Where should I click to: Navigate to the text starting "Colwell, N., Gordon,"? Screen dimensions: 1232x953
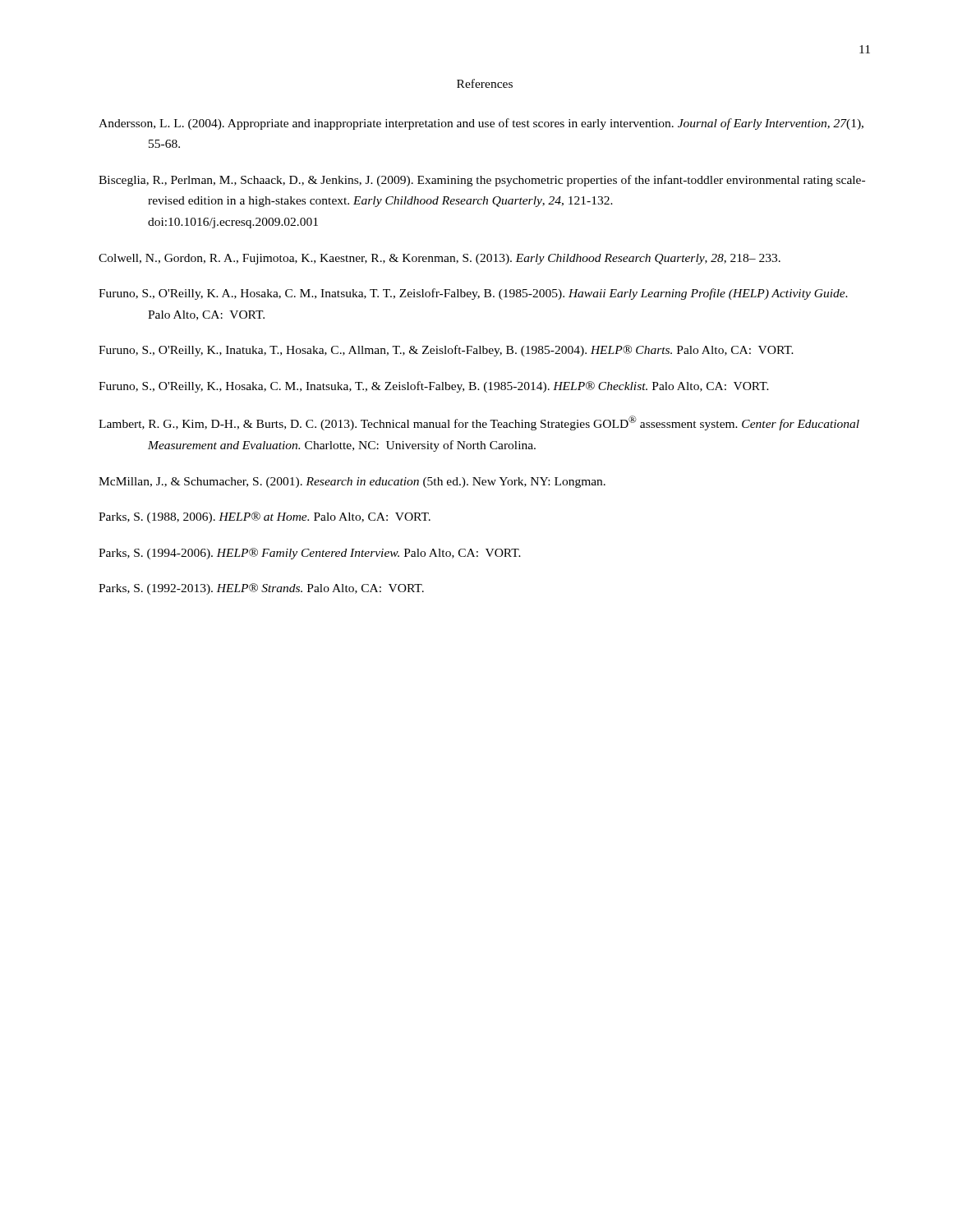[440, 257]
